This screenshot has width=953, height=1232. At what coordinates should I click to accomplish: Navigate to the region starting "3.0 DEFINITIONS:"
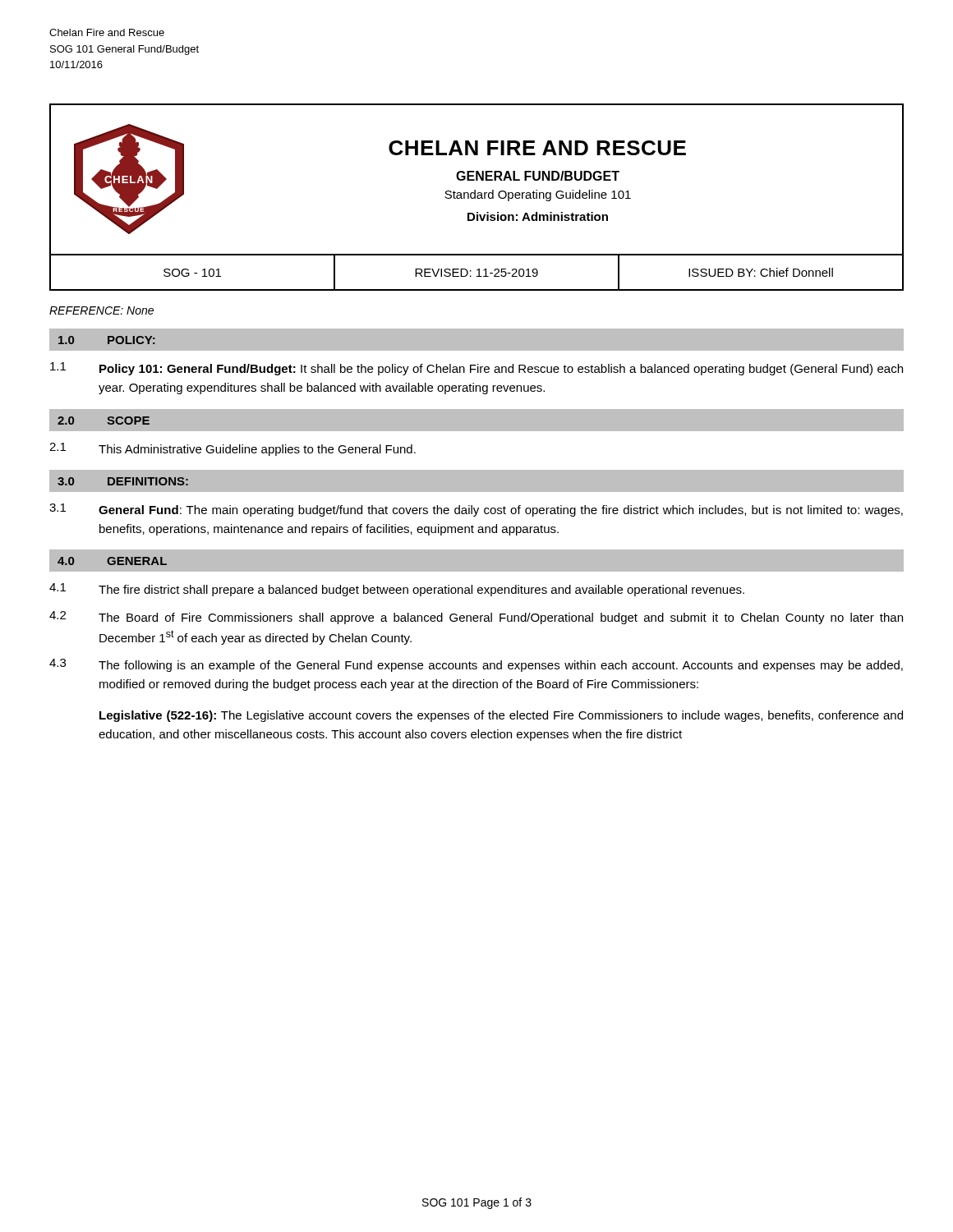pyautogui.click(x=123, y=481)
